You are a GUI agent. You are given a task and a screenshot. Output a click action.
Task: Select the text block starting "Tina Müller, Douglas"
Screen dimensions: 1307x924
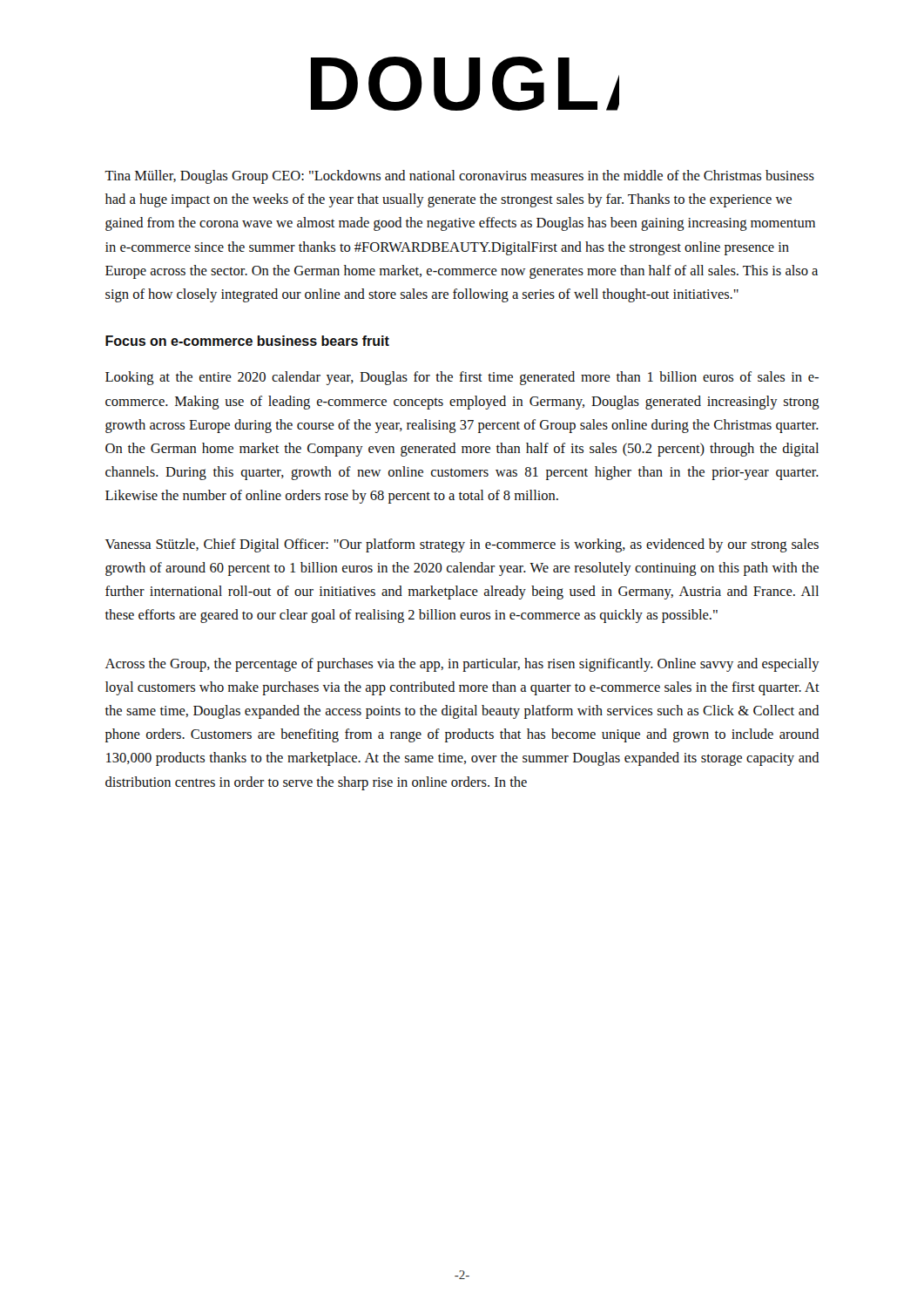[462, 235]
